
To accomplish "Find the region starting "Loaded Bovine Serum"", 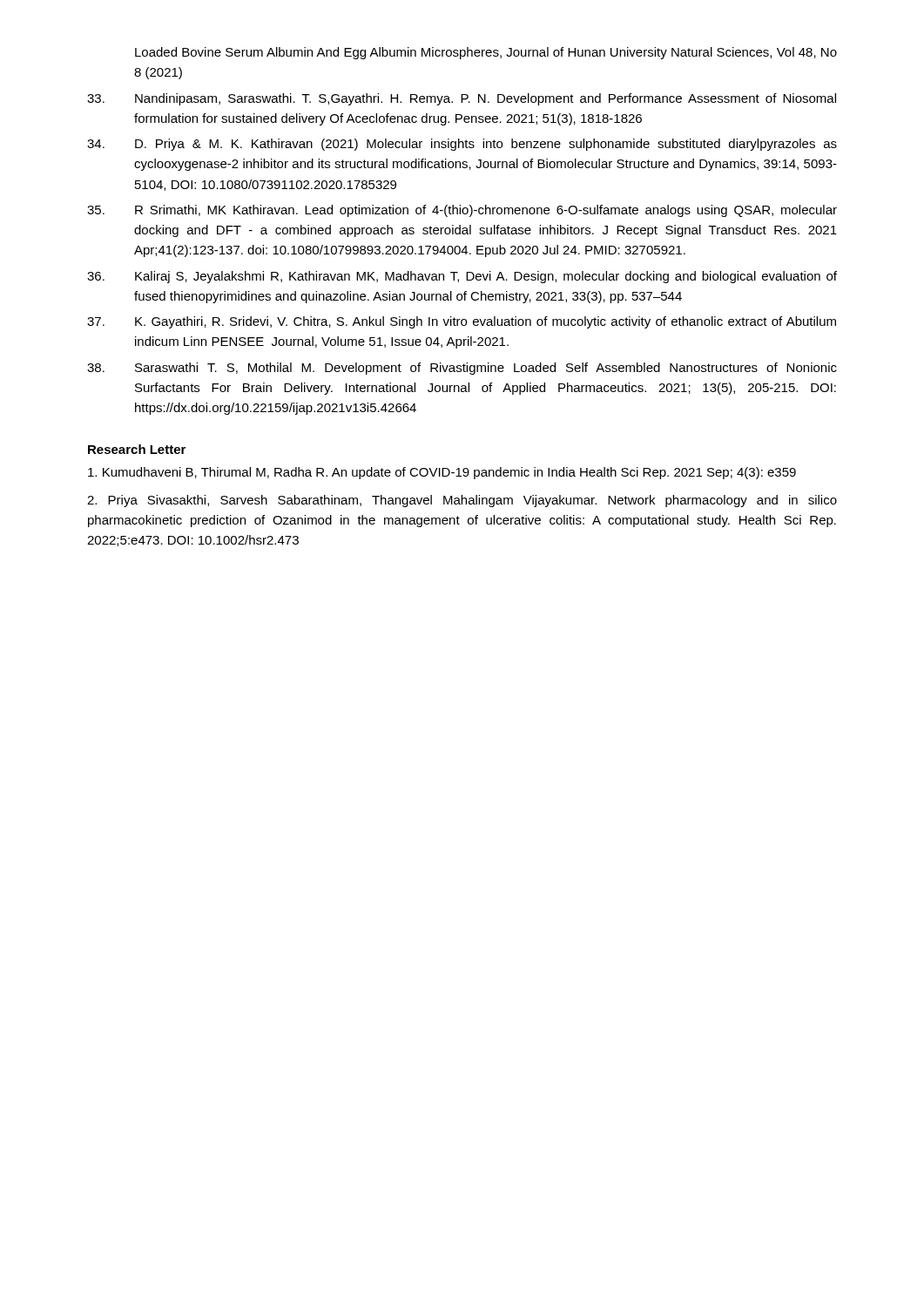I will [x=485, y=62].
